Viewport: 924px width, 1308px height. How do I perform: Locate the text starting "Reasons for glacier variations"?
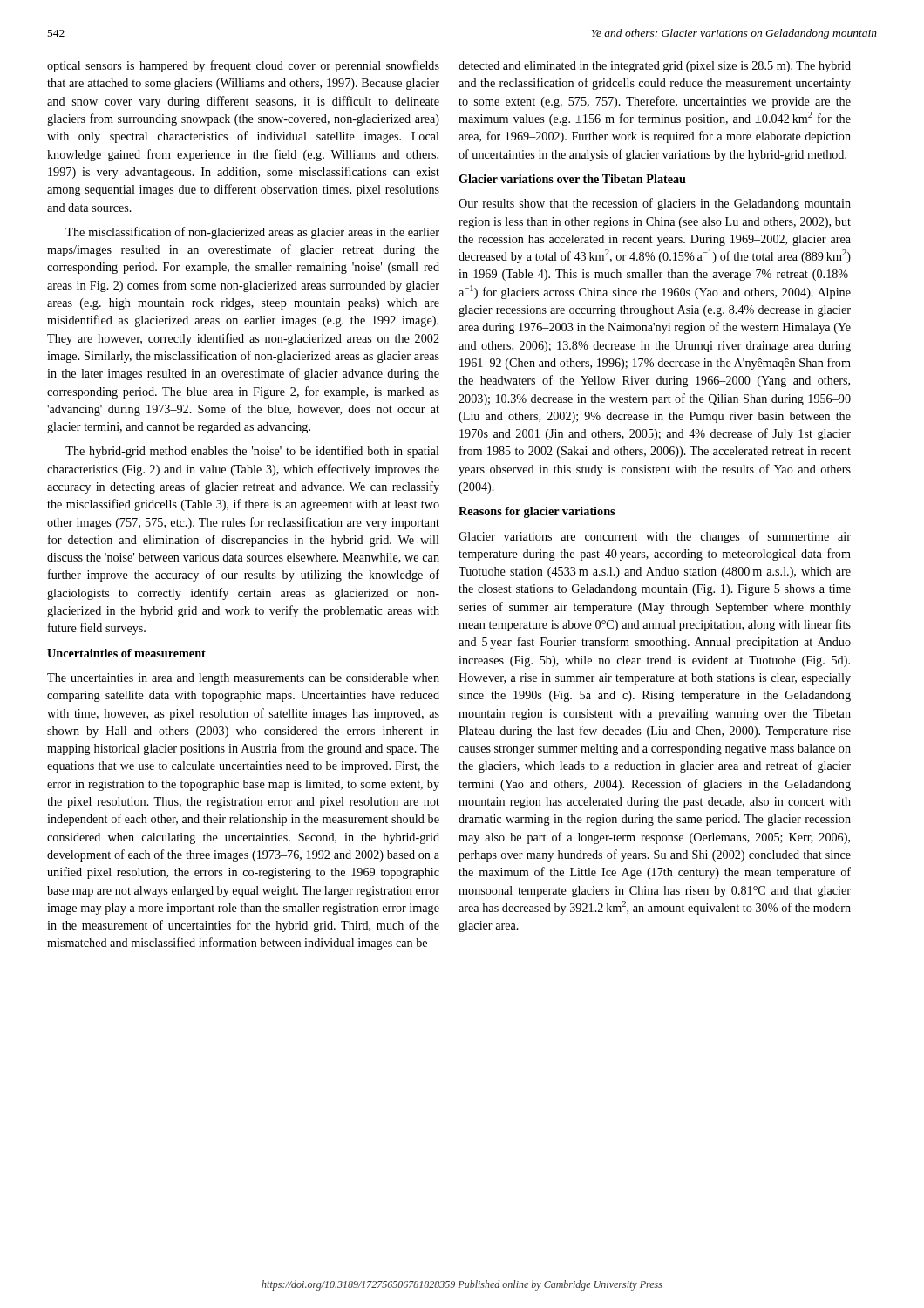pos(537,512)
